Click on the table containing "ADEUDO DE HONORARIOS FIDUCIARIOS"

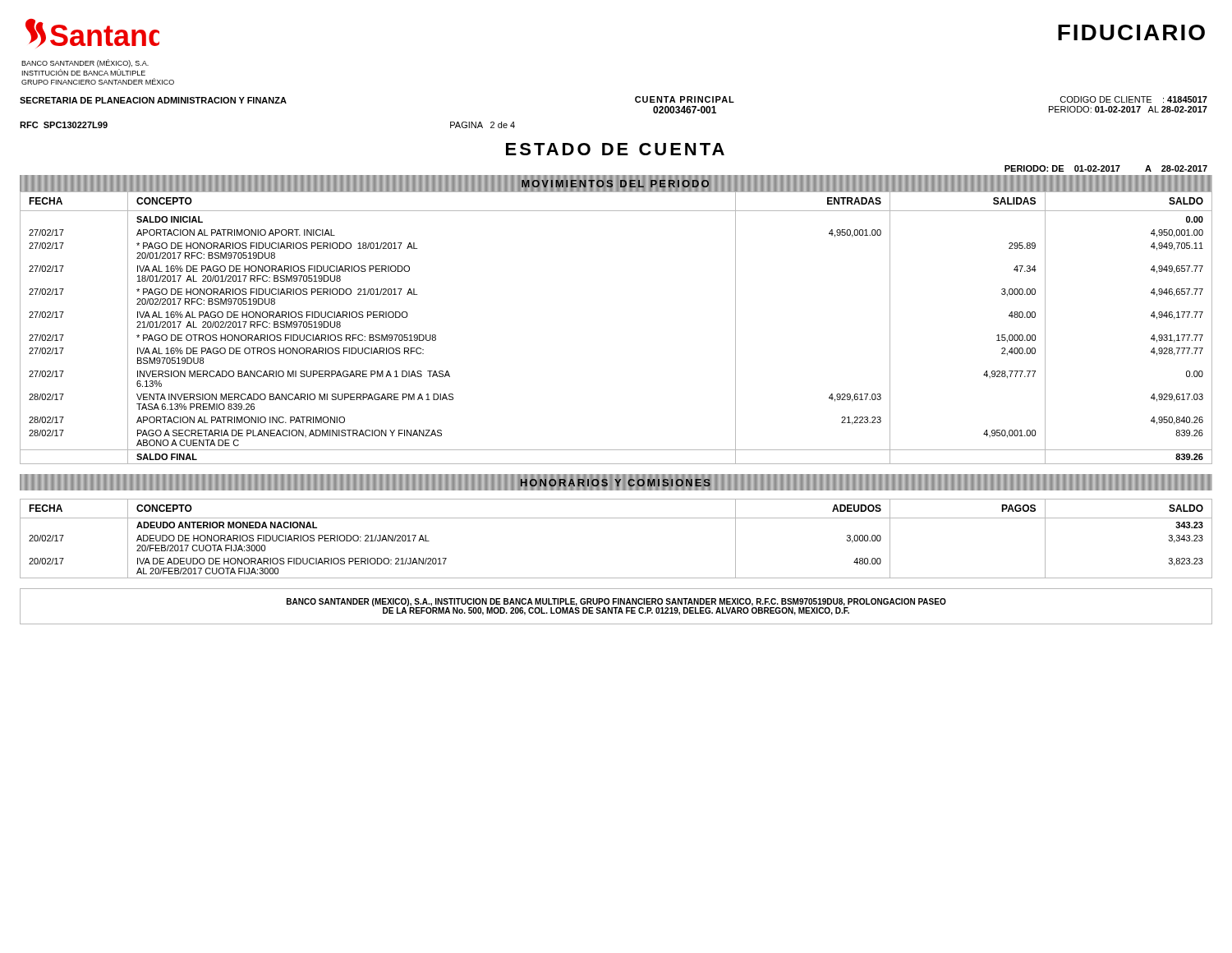coord(616,539)
